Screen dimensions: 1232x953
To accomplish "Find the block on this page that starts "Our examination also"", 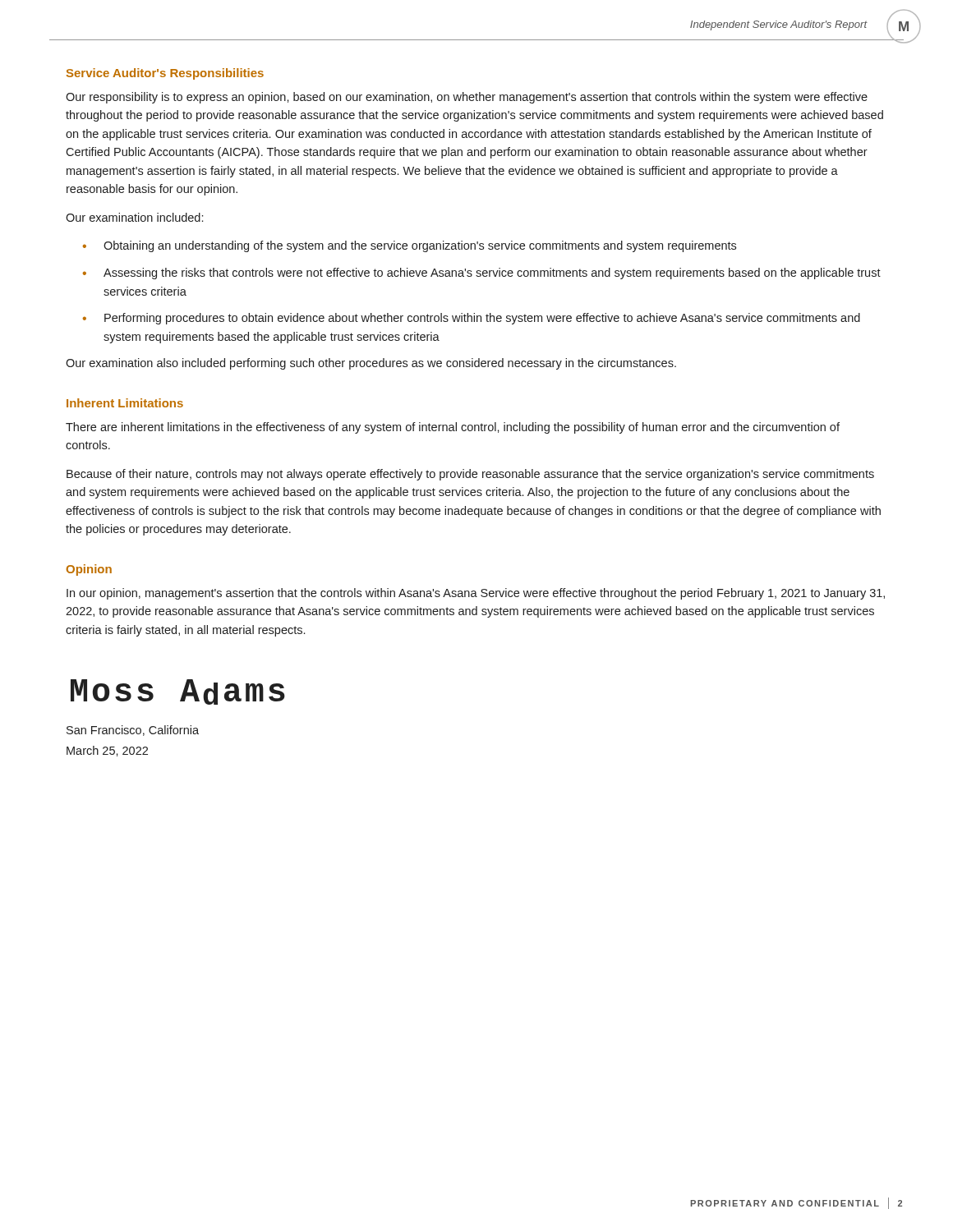I will click(x=371, y=363).
